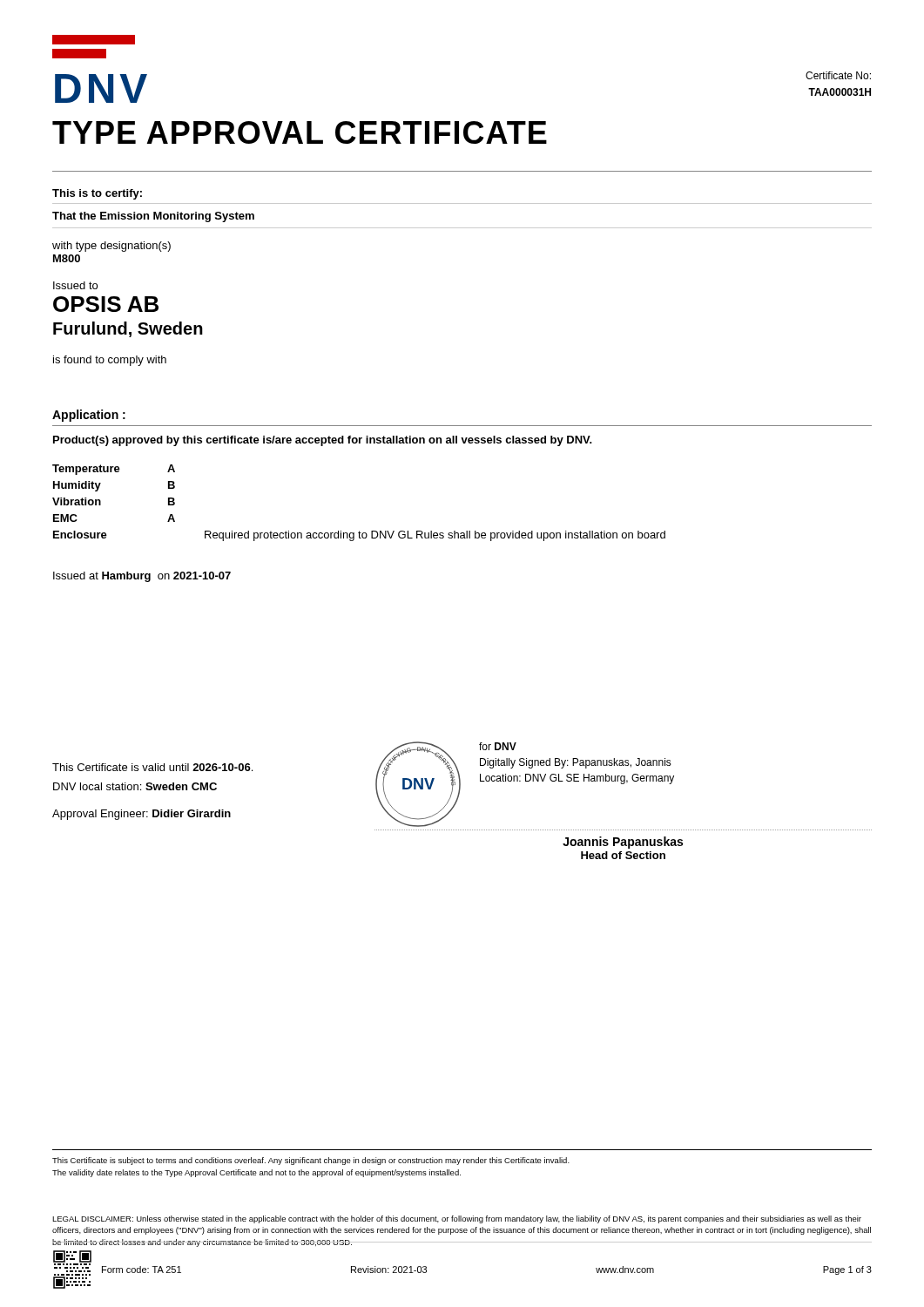Where does it say "This is to certify:"?
This screenshot has width=924, height=1307.
coord(98,193)
